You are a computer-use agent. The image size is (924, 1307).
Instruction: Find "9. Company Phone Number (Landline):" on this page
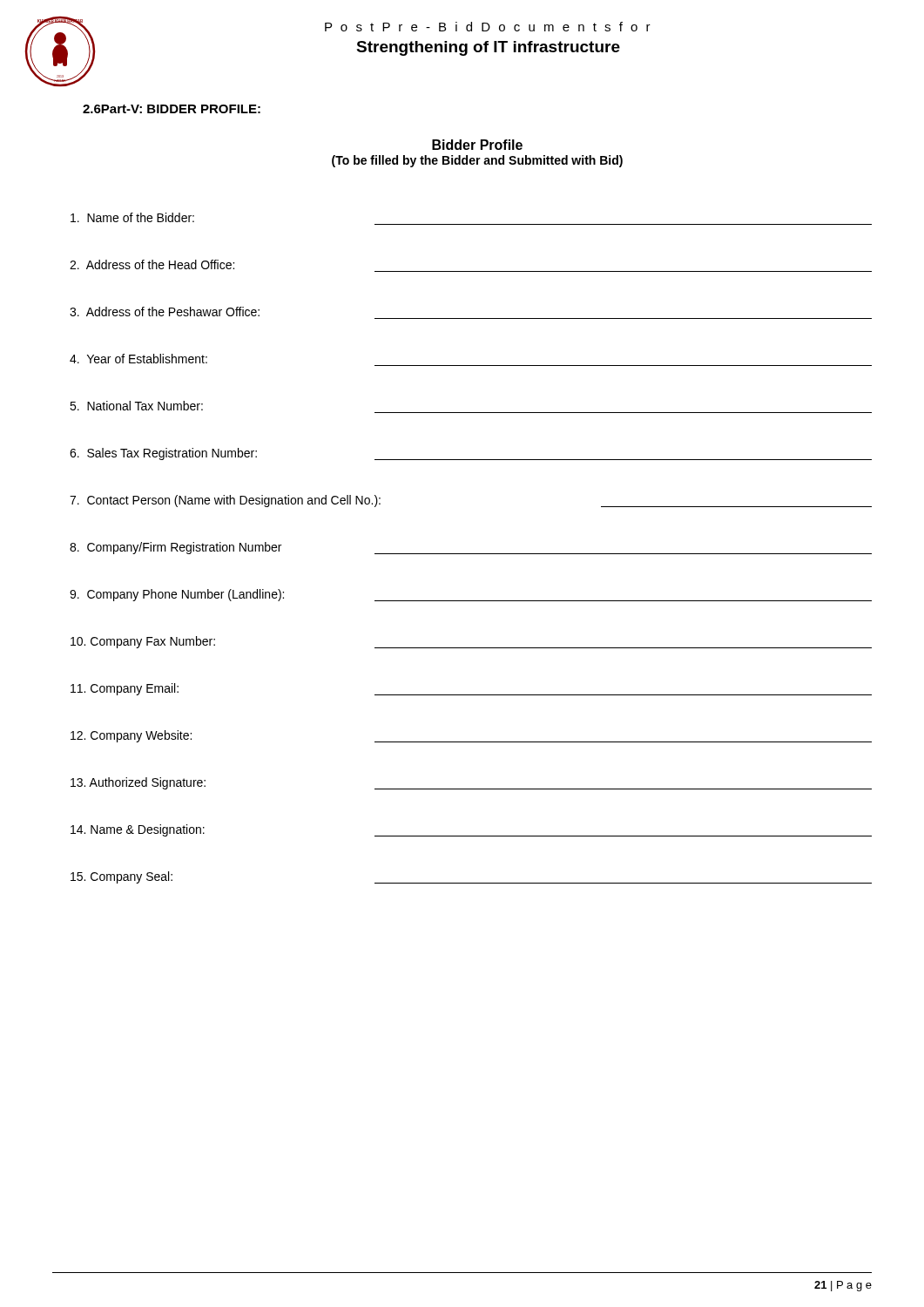(471, 593)
